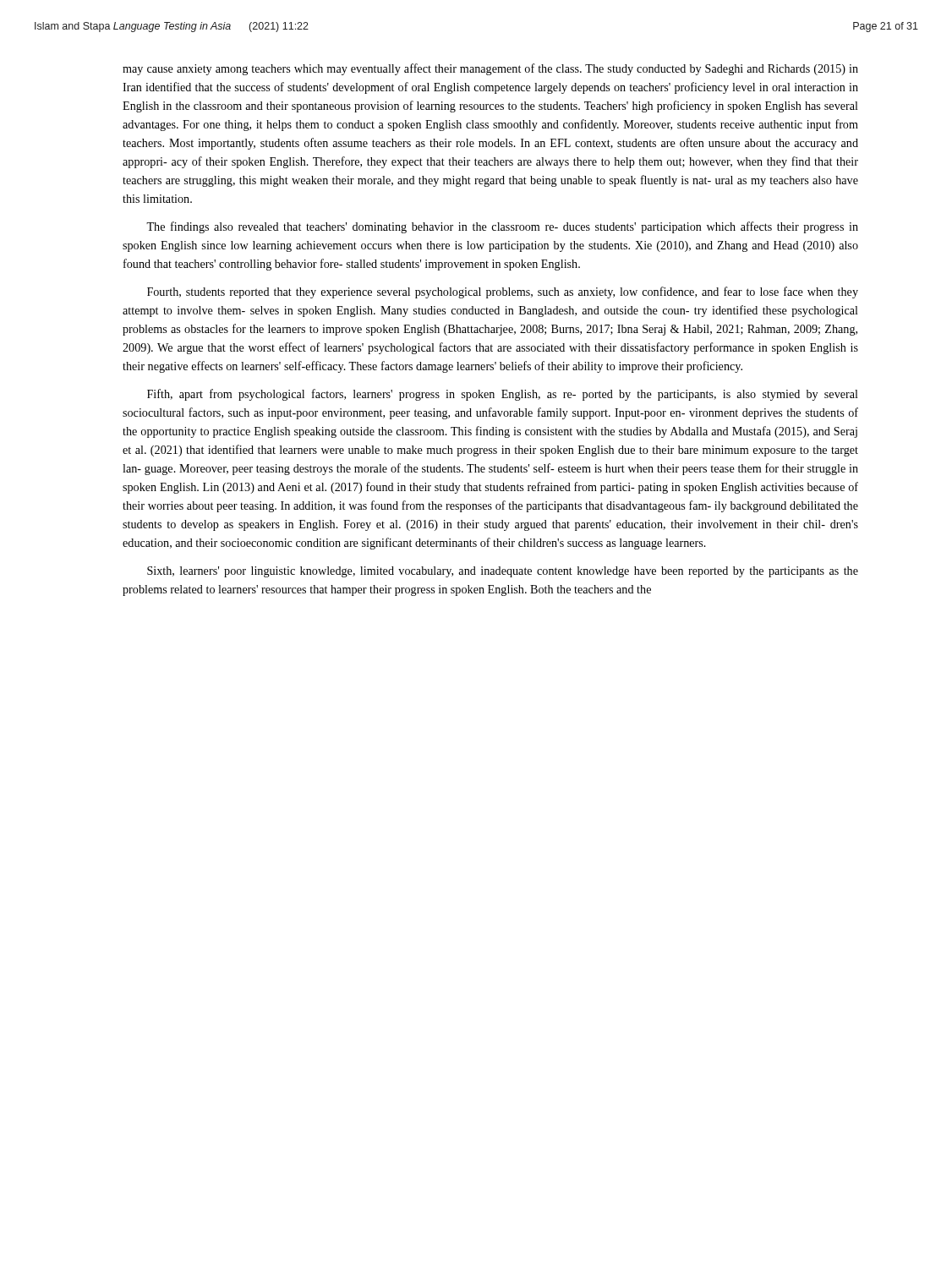Select the text starting "may cause anxiety among teachers which may"
This screenshot has height=1268, width=952.
click(x=490, y=134)
